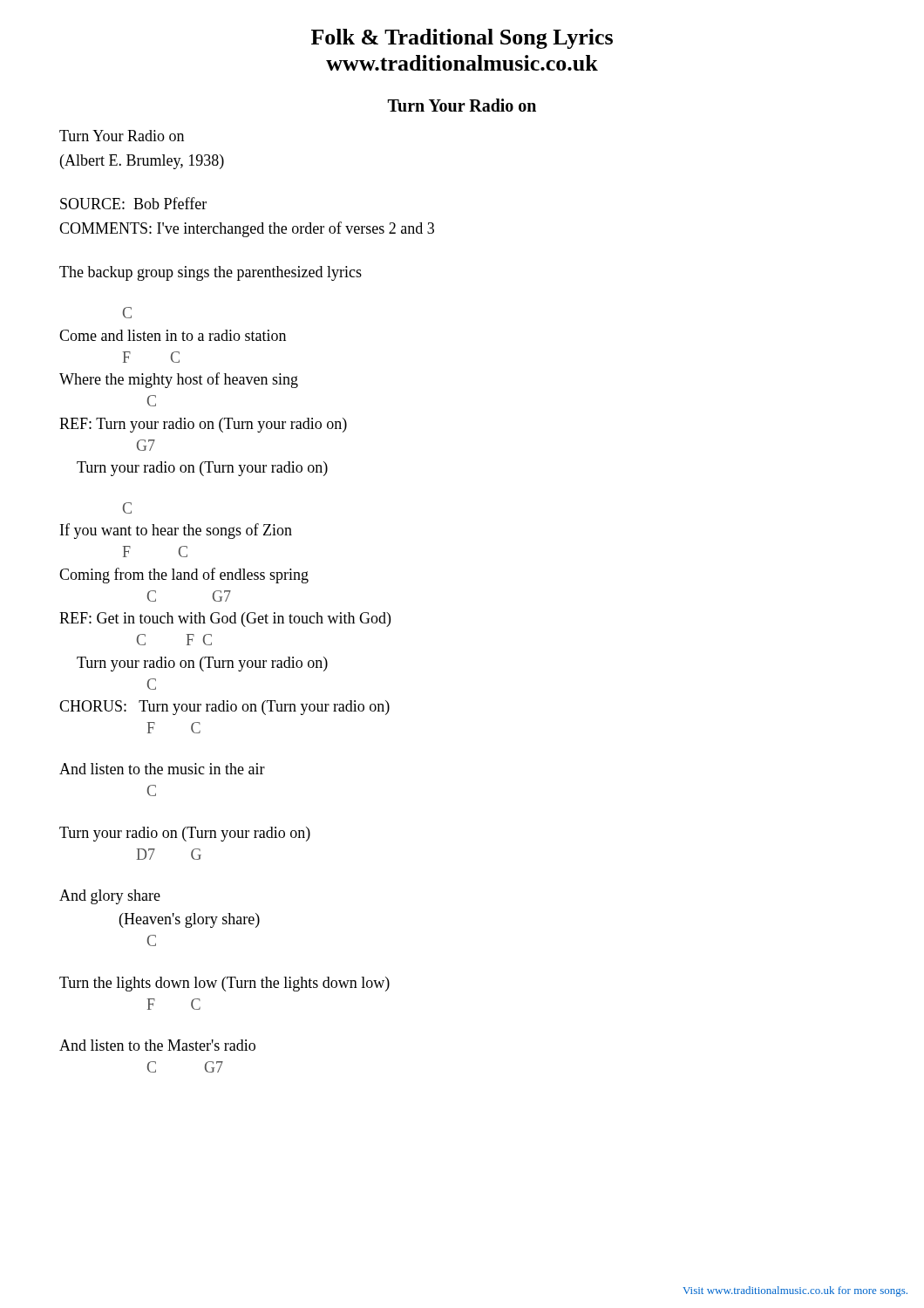Select the passage starting "And listen to the music in"
924x1308 pixels.
pos(162,769)
